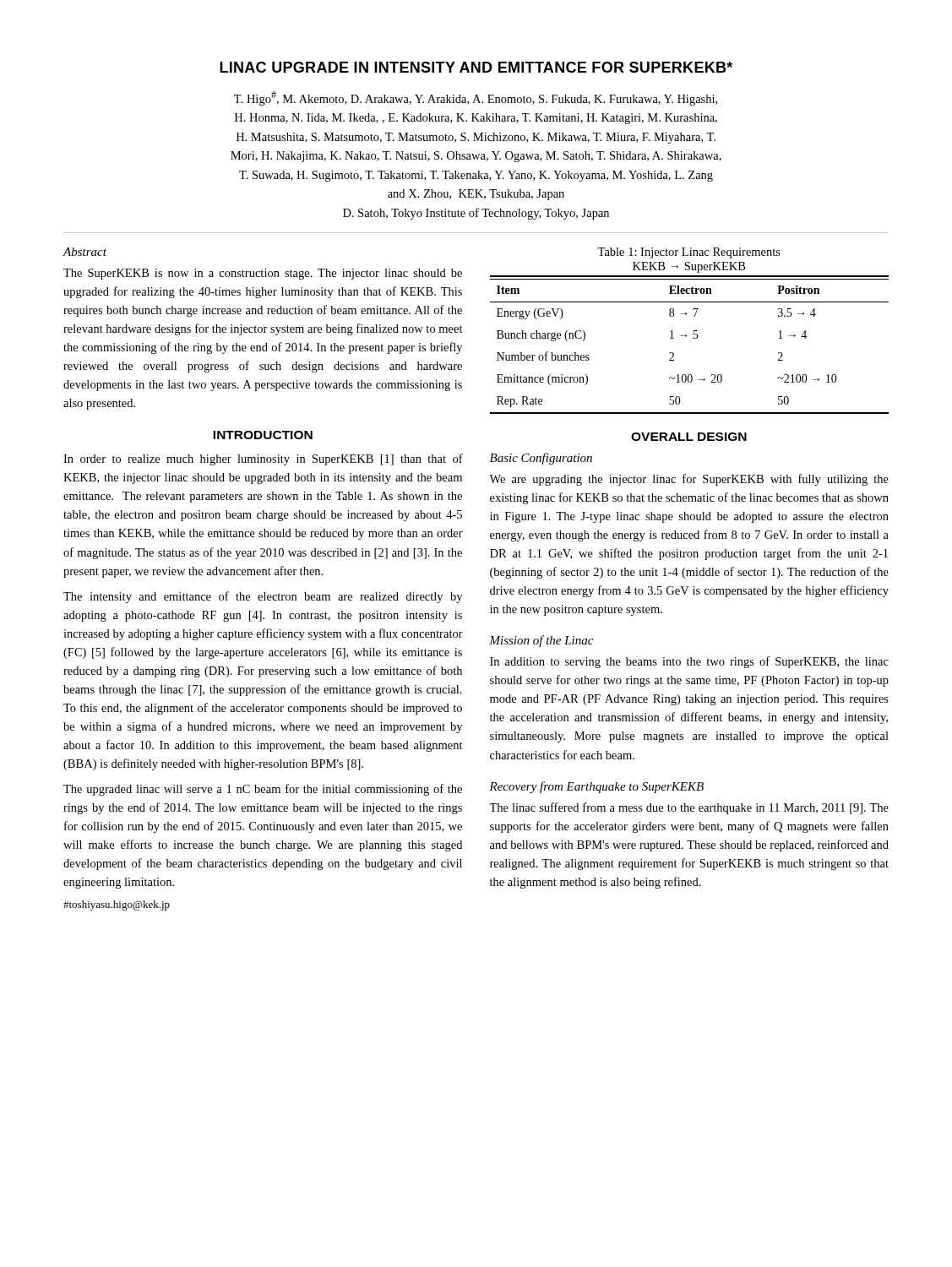
Task: Click on the text starting "The upgraded linac will serve a"
Action: 263,835
